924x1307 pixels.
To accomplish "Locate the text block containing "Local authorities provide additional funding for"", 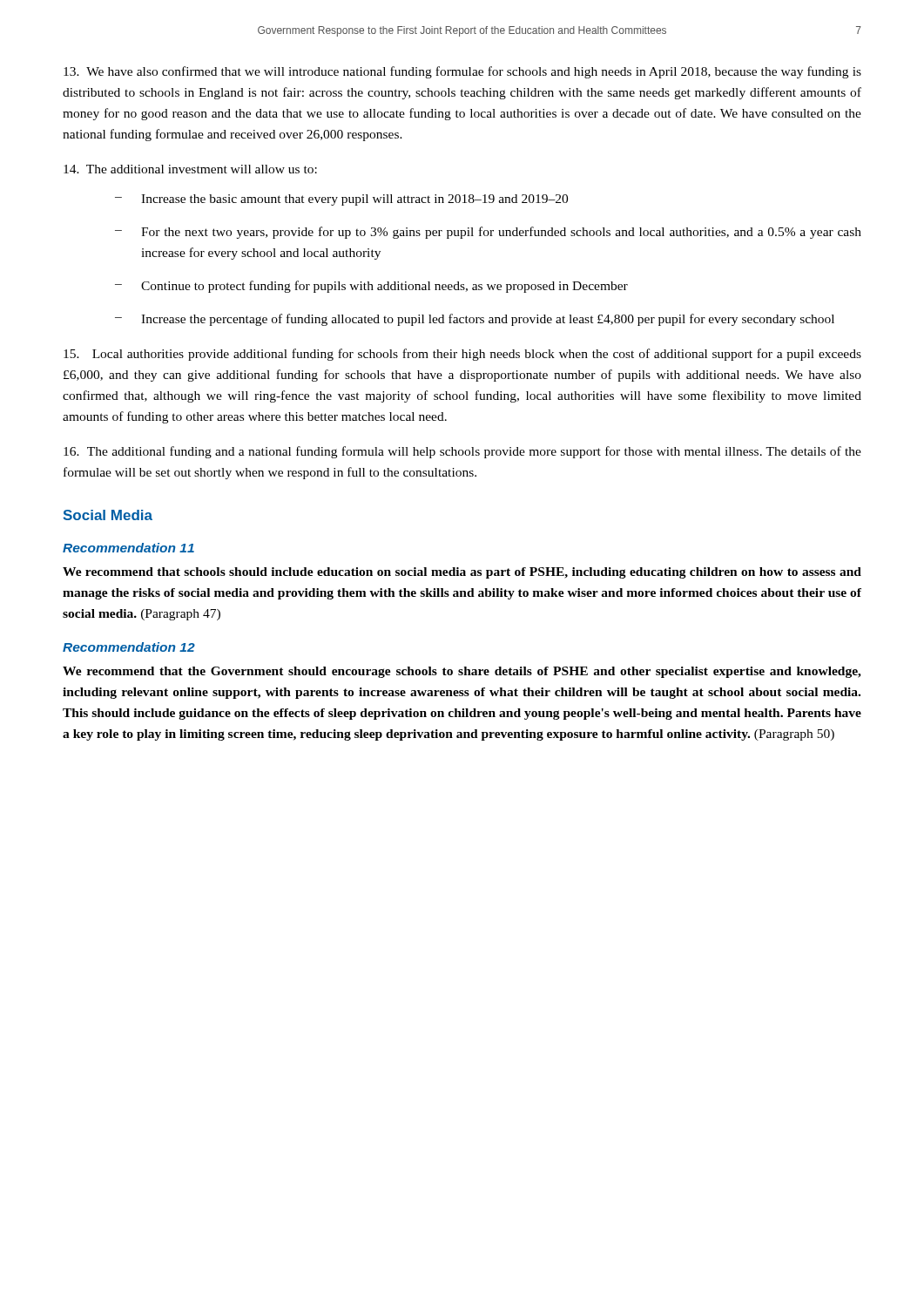I will [x=462, y=385].
